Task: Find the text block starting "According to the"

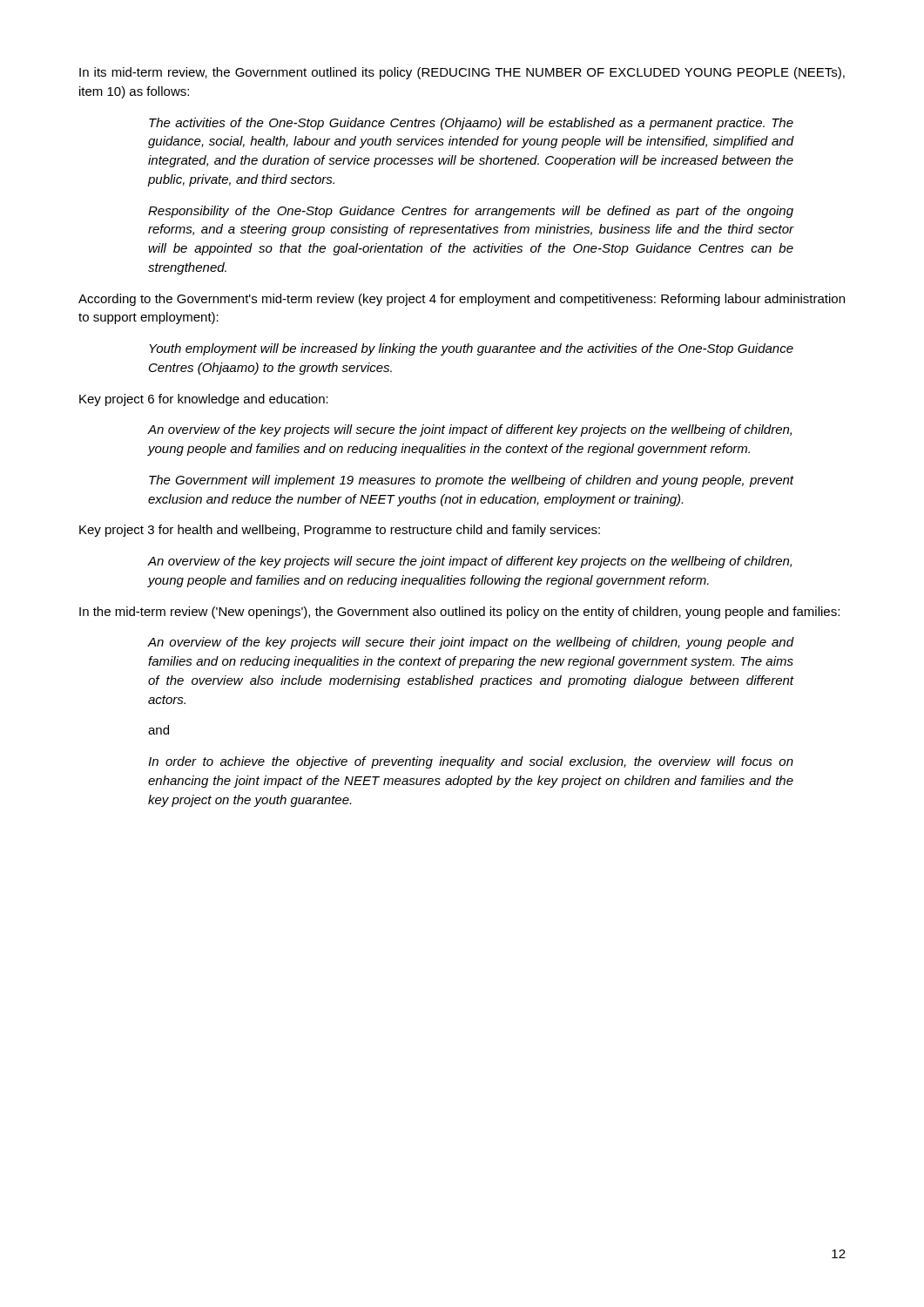Action: coord(462,307)
